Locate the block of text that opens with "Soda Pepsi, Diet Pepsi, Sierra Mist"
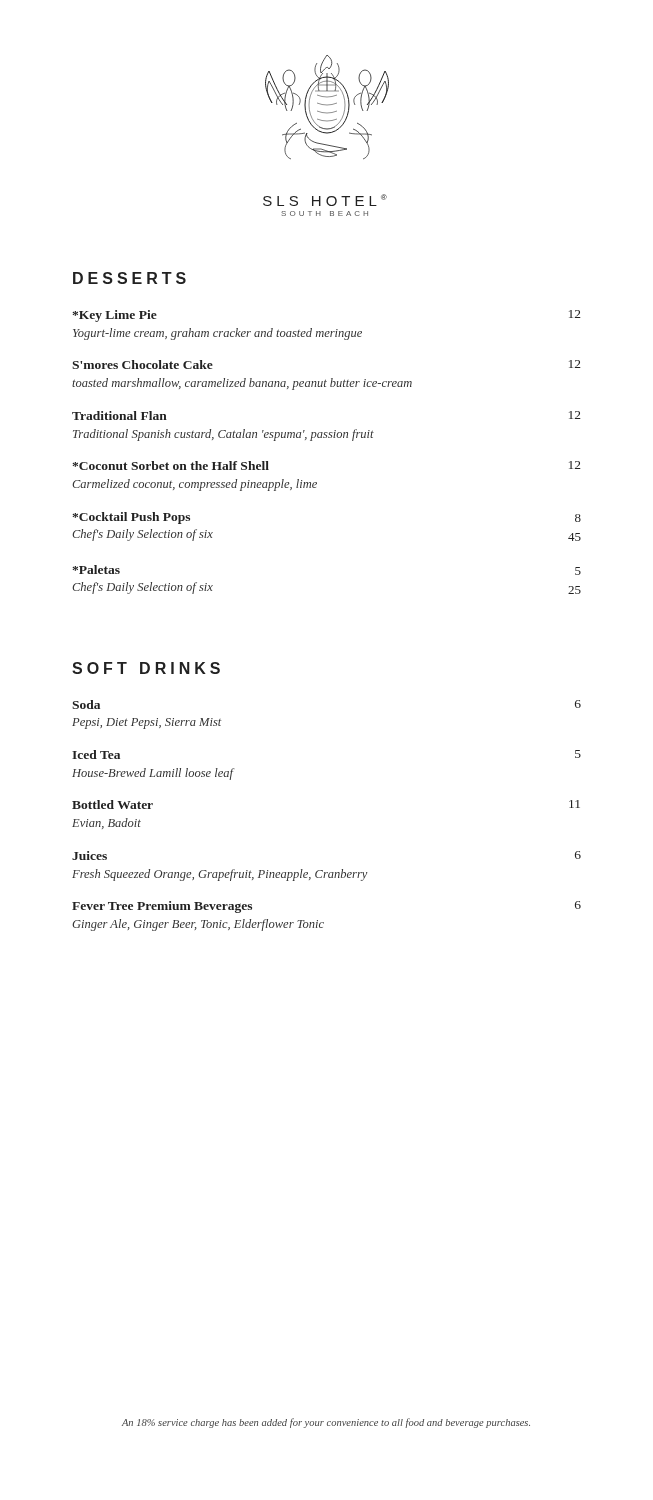 (x=84, y=704)
